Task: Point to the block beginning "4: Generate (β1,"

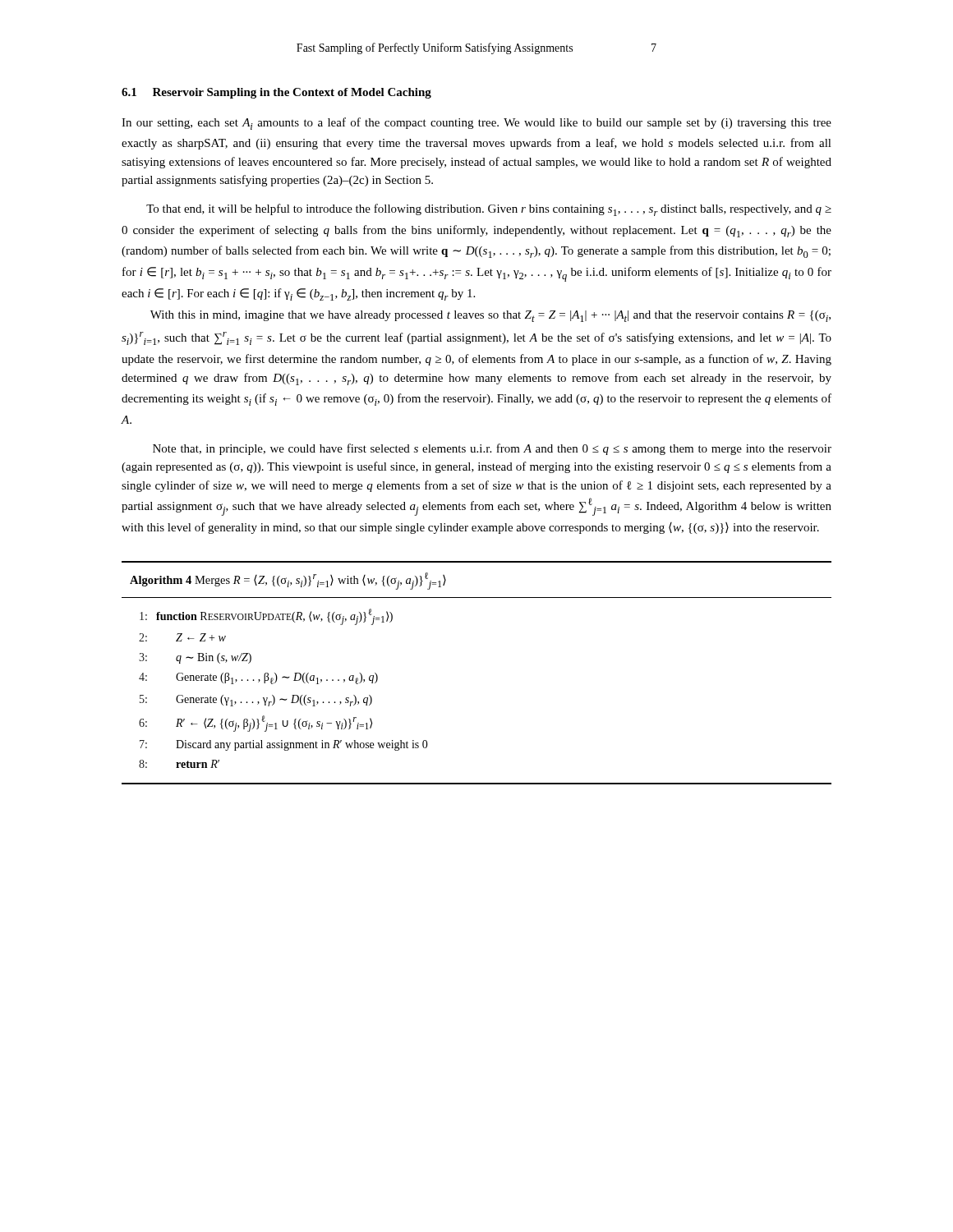Action: point(254,679)
